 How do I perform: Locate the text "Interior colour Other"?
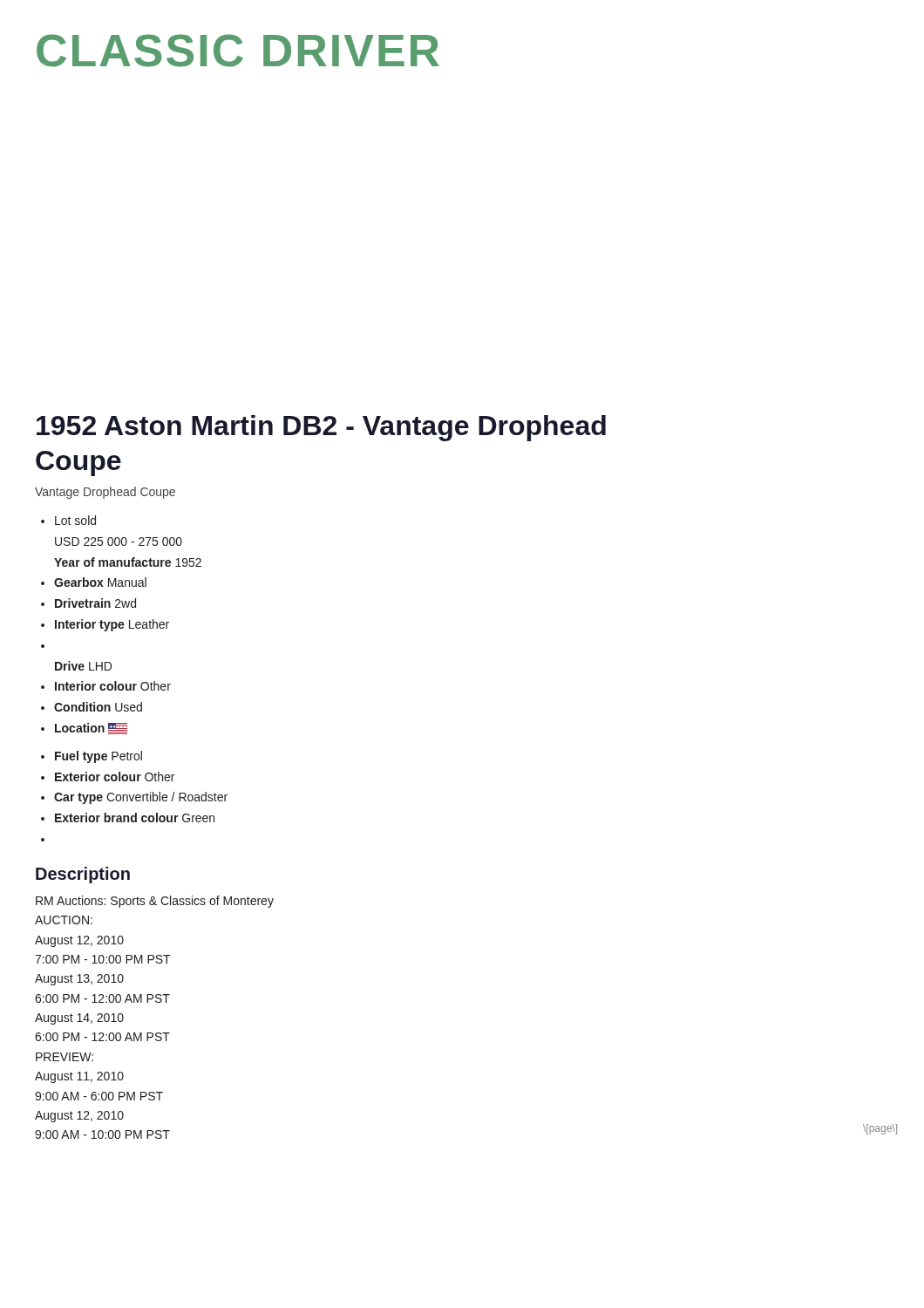[112, 687]
